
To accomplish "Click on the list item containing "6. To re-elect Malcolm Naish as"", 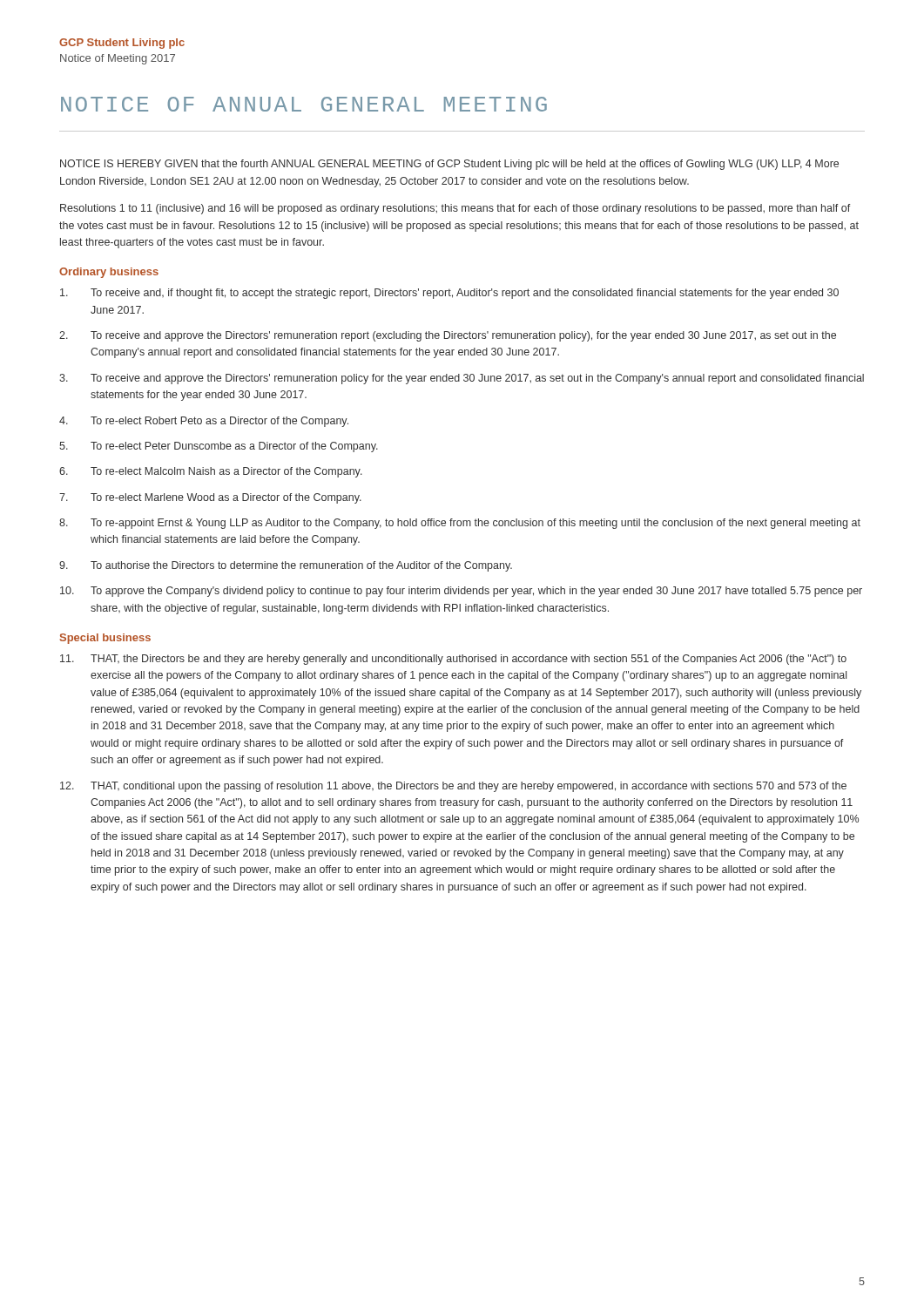I will [x=211, y=472].
